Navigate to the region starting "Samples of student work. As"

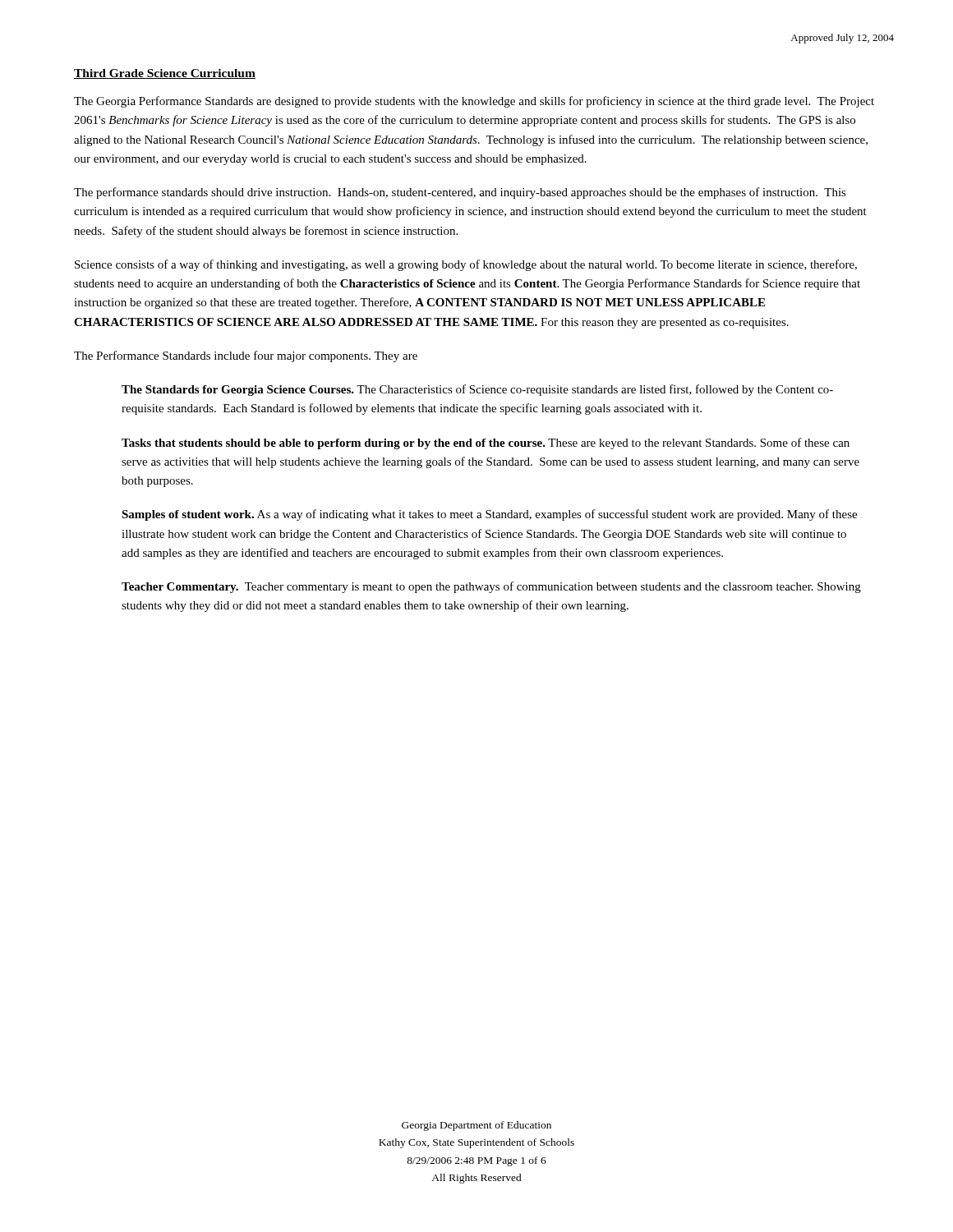(x=490, y=533)
